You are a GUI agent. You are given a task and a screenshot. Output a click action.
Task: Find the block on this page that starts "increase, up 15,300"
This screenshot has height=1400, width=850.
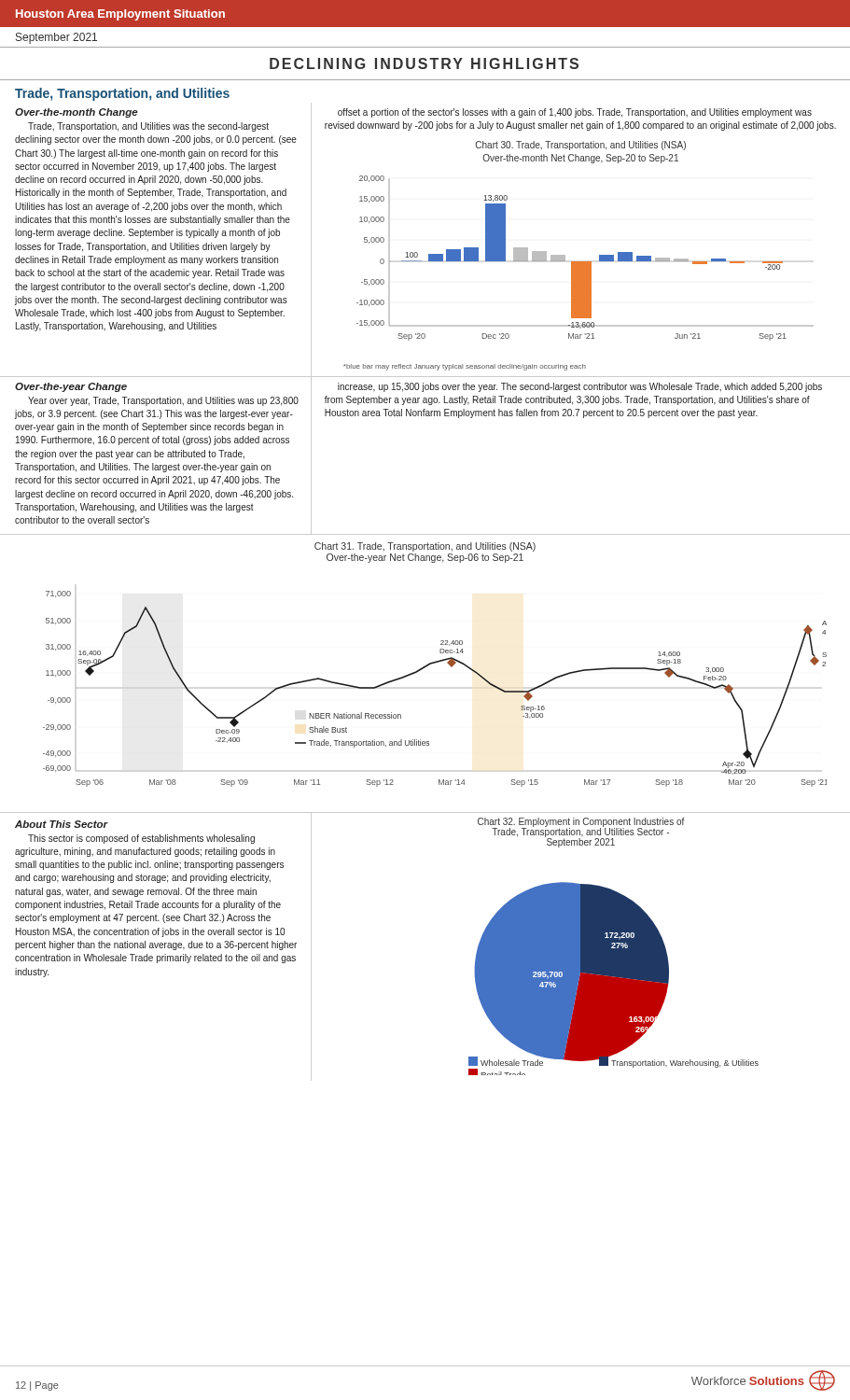(573, 400)
